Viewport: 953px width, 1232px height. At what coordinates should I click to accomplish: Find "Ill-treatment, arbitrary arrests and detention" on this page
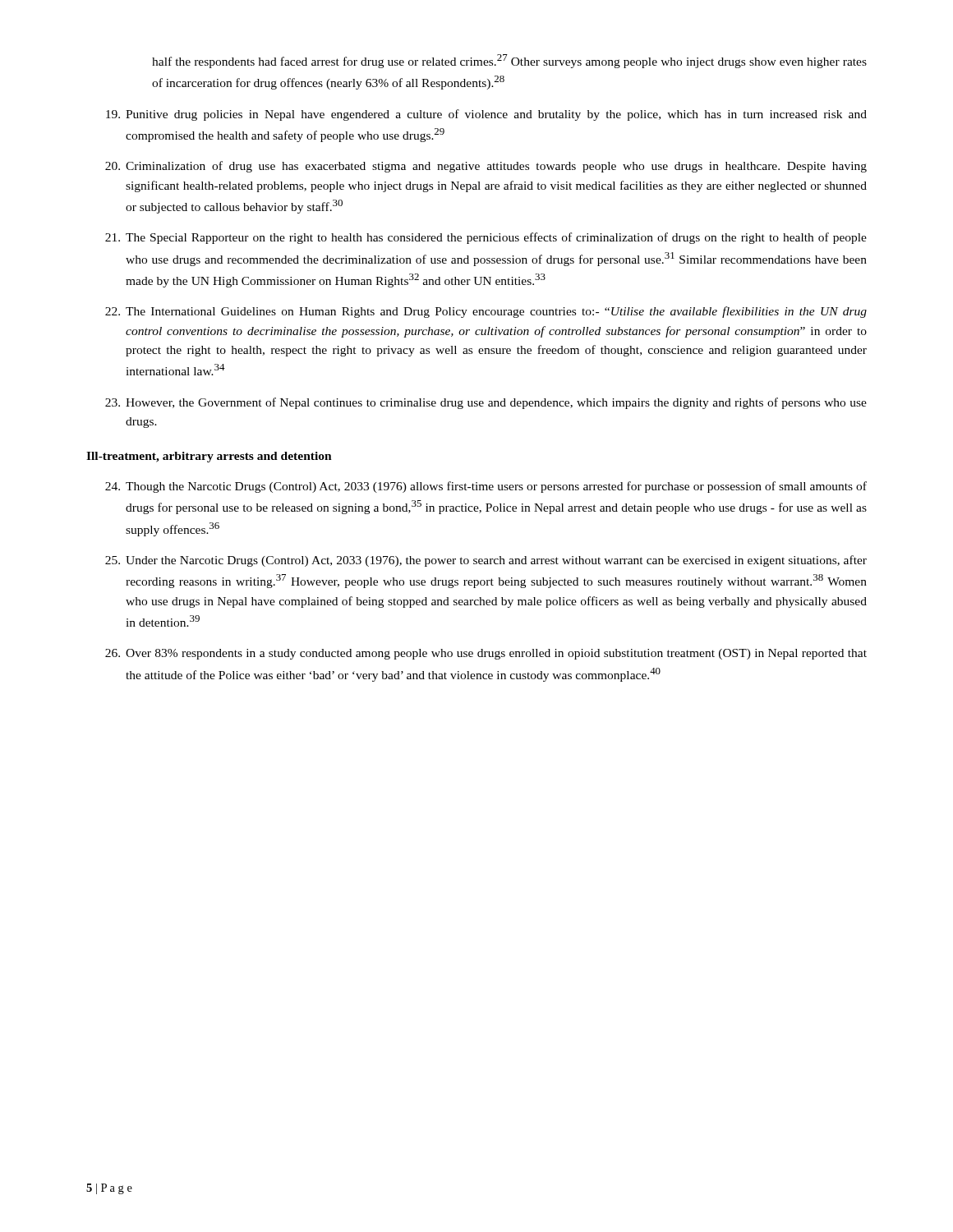209,456
